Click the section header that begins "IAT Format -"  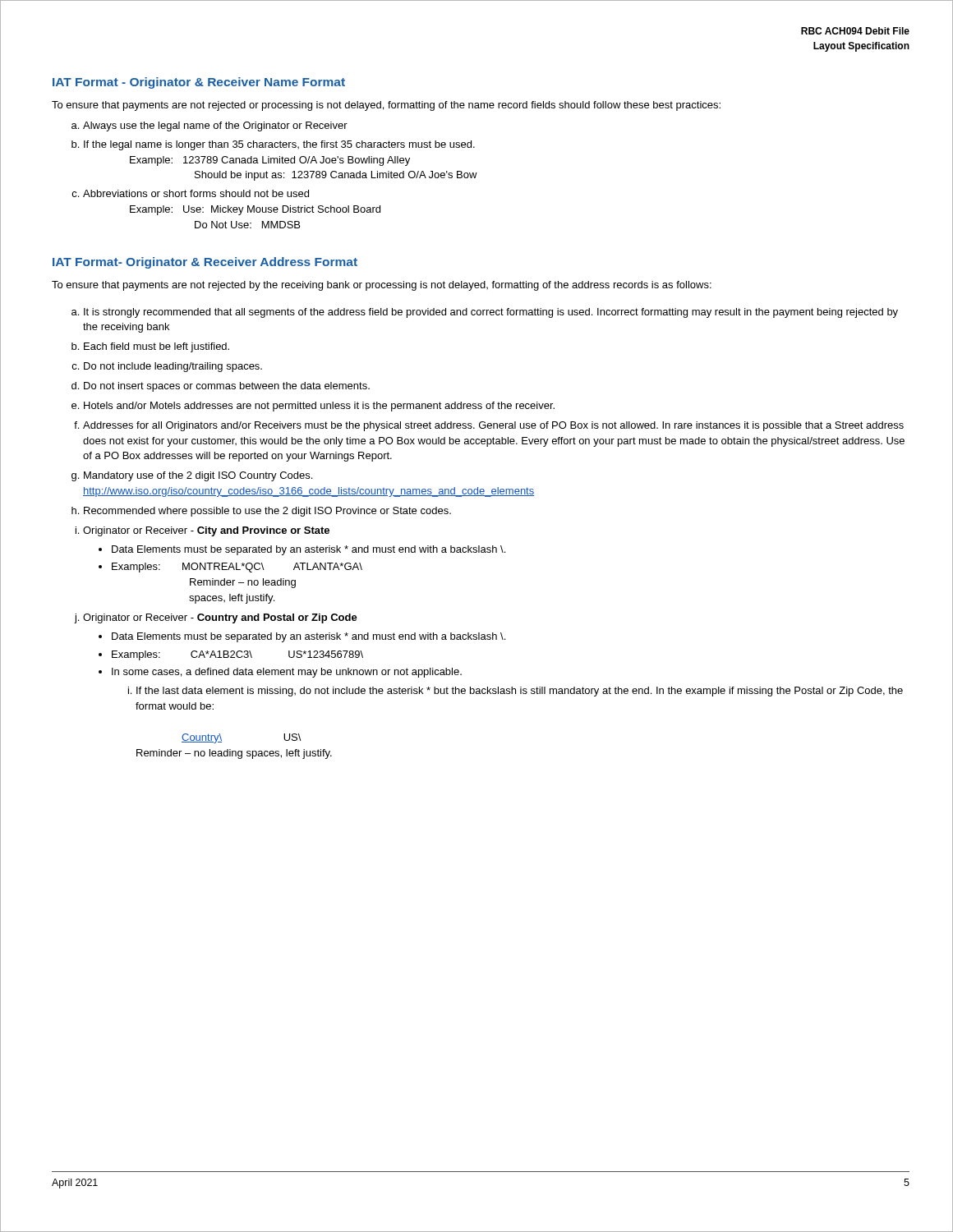[x=199, y=83]
